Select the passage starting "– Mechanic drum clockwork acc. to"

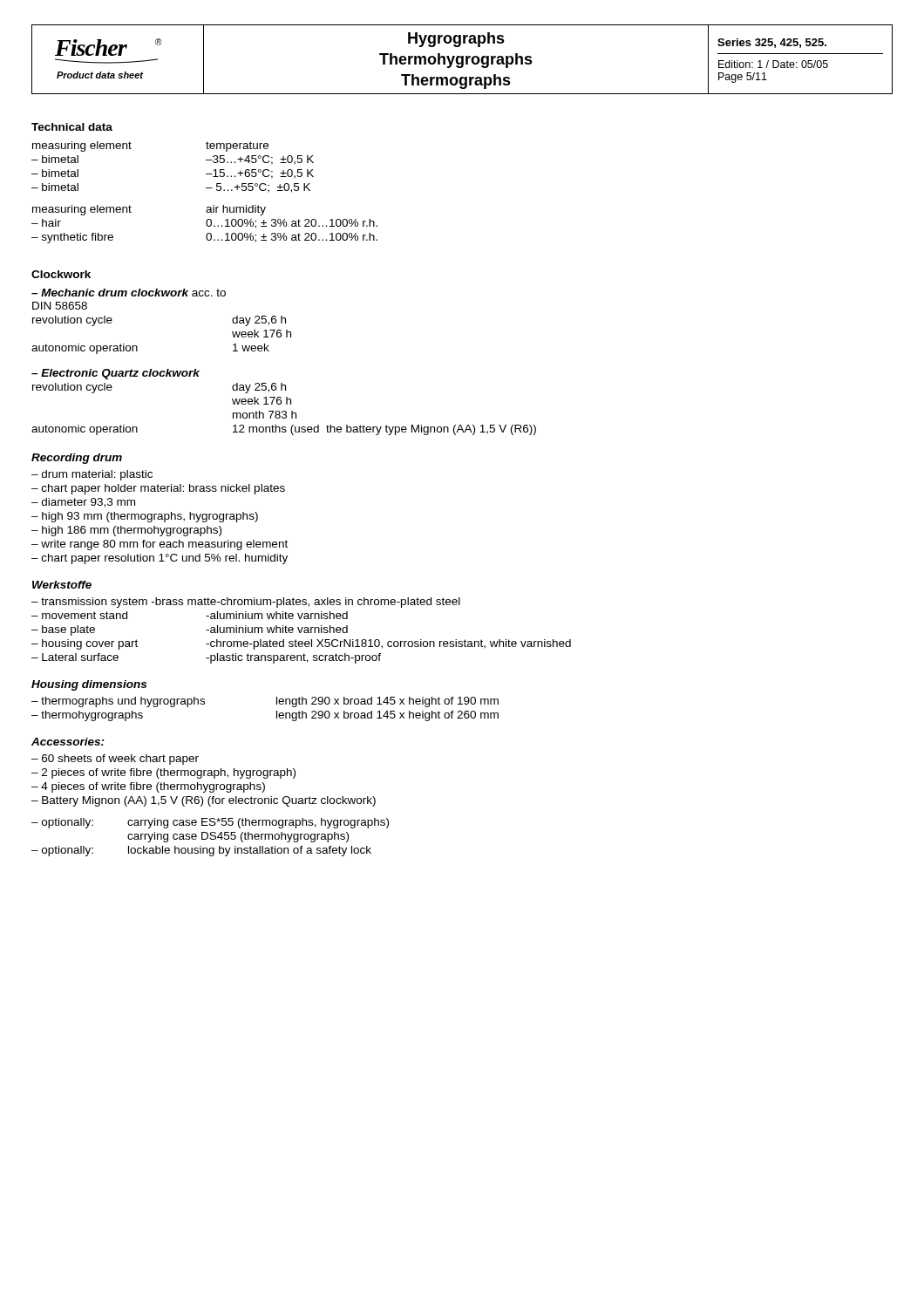click(x=129, y=293)
